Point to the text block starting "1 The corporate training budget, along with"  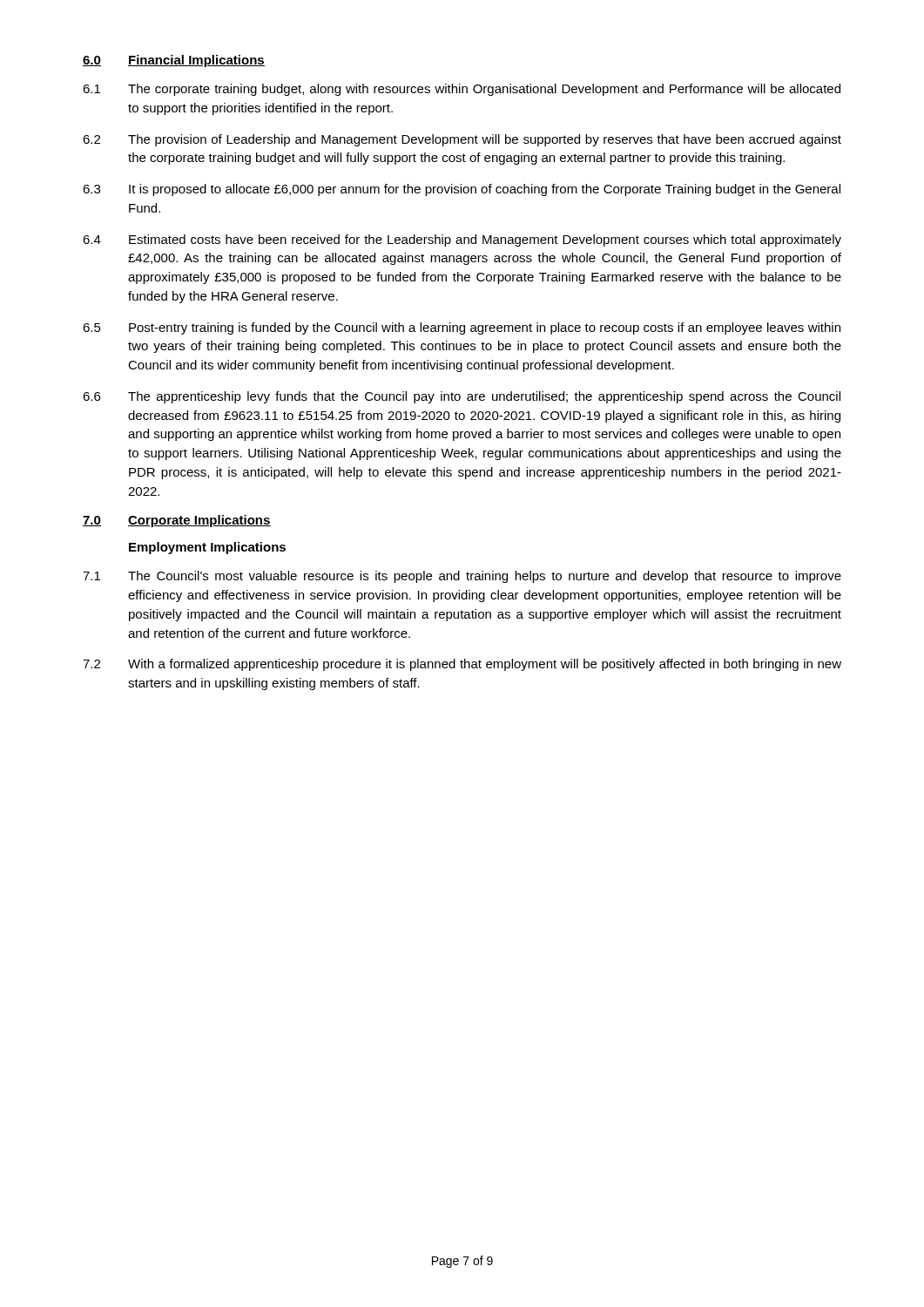462,98
